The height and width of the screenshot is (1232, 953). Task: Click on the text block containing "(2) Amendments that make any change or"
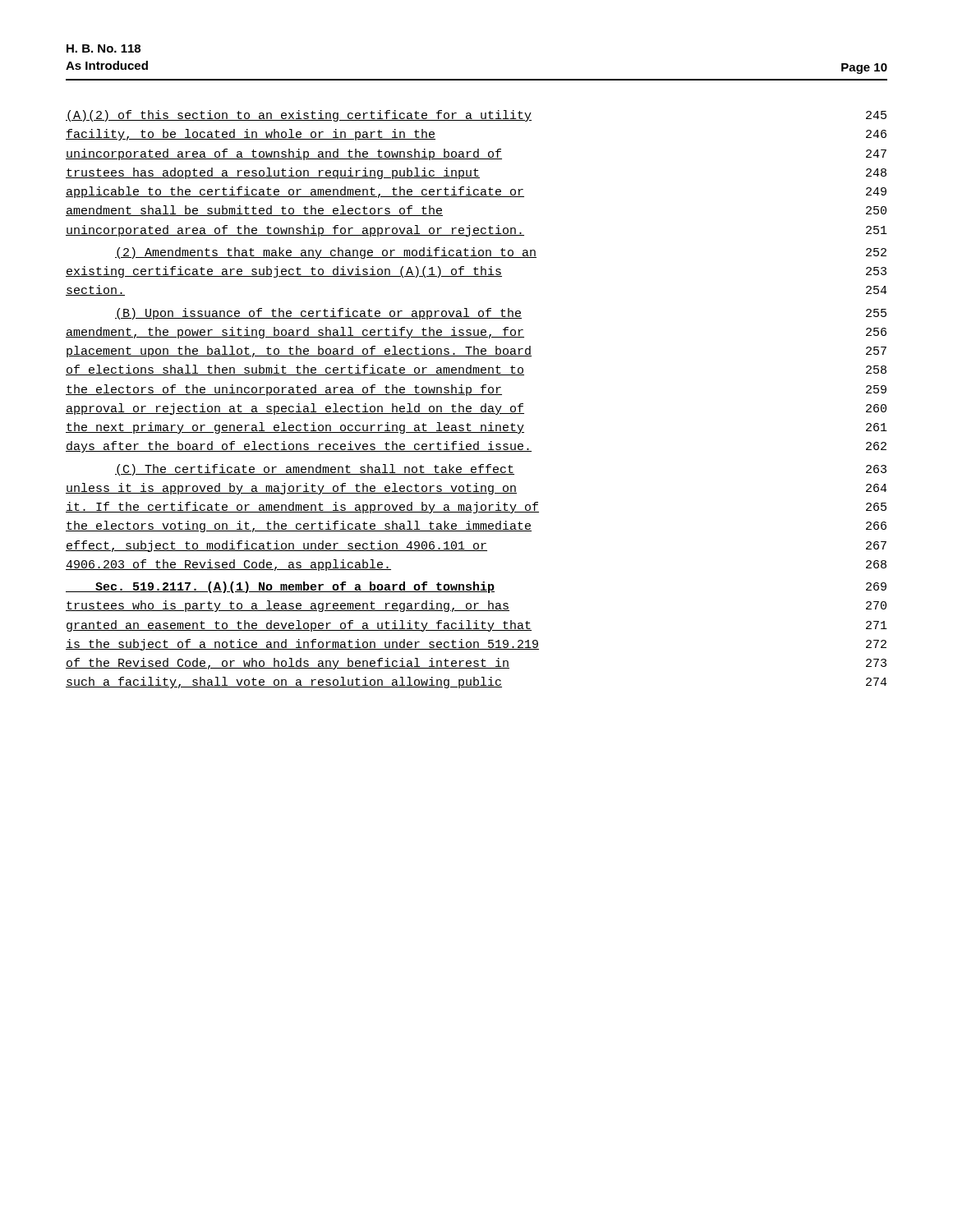pyautogui.click(x=476, y=272)
